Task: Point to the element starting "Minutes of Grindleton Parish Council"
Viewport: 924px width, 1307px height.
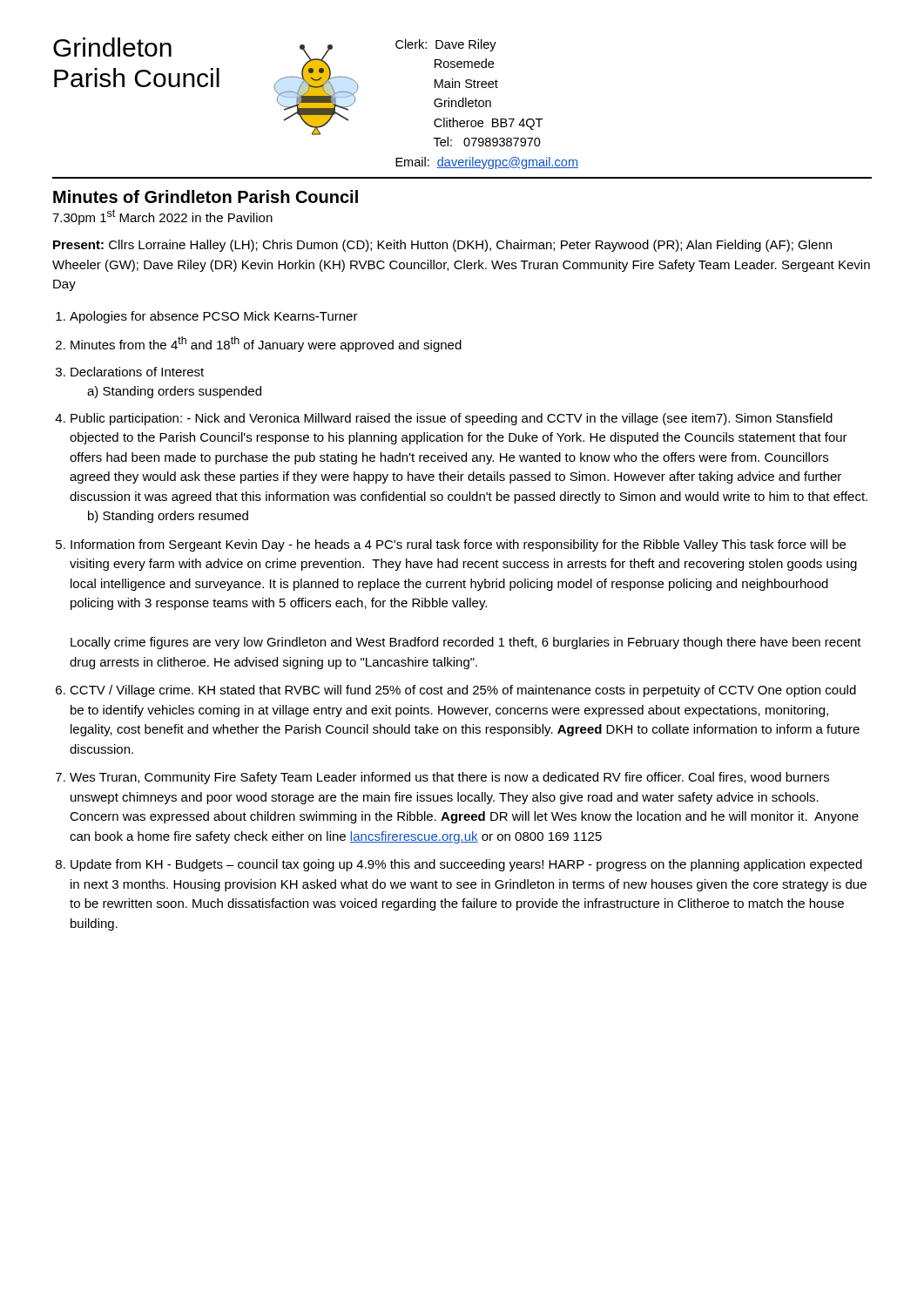Action: click(x=206, y=197)
